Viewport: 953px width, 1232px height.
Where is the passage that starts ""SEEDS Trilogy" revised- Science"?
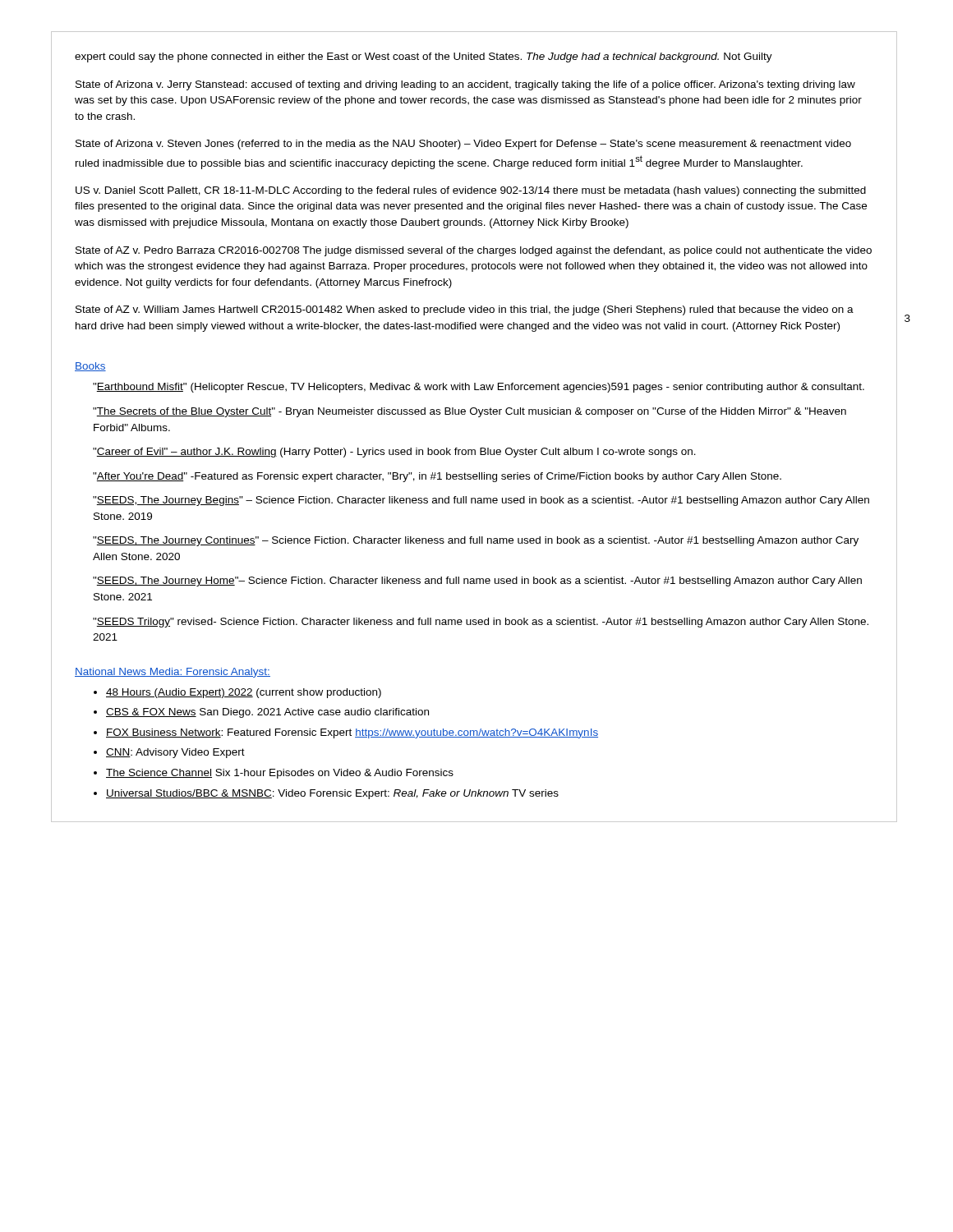474,629
